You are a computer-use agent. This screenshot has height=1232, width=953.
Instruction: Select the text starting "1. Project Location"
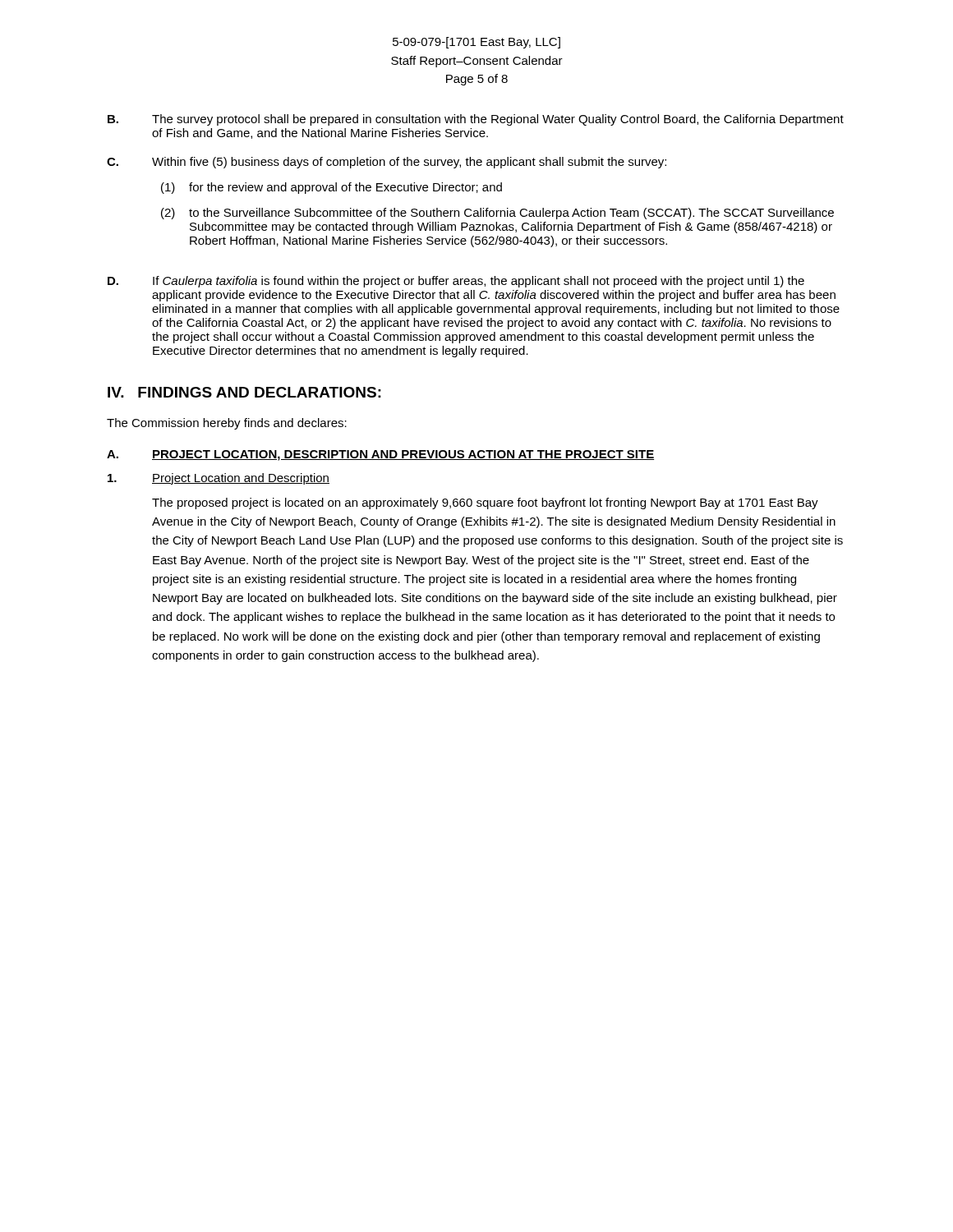(219, 479)
